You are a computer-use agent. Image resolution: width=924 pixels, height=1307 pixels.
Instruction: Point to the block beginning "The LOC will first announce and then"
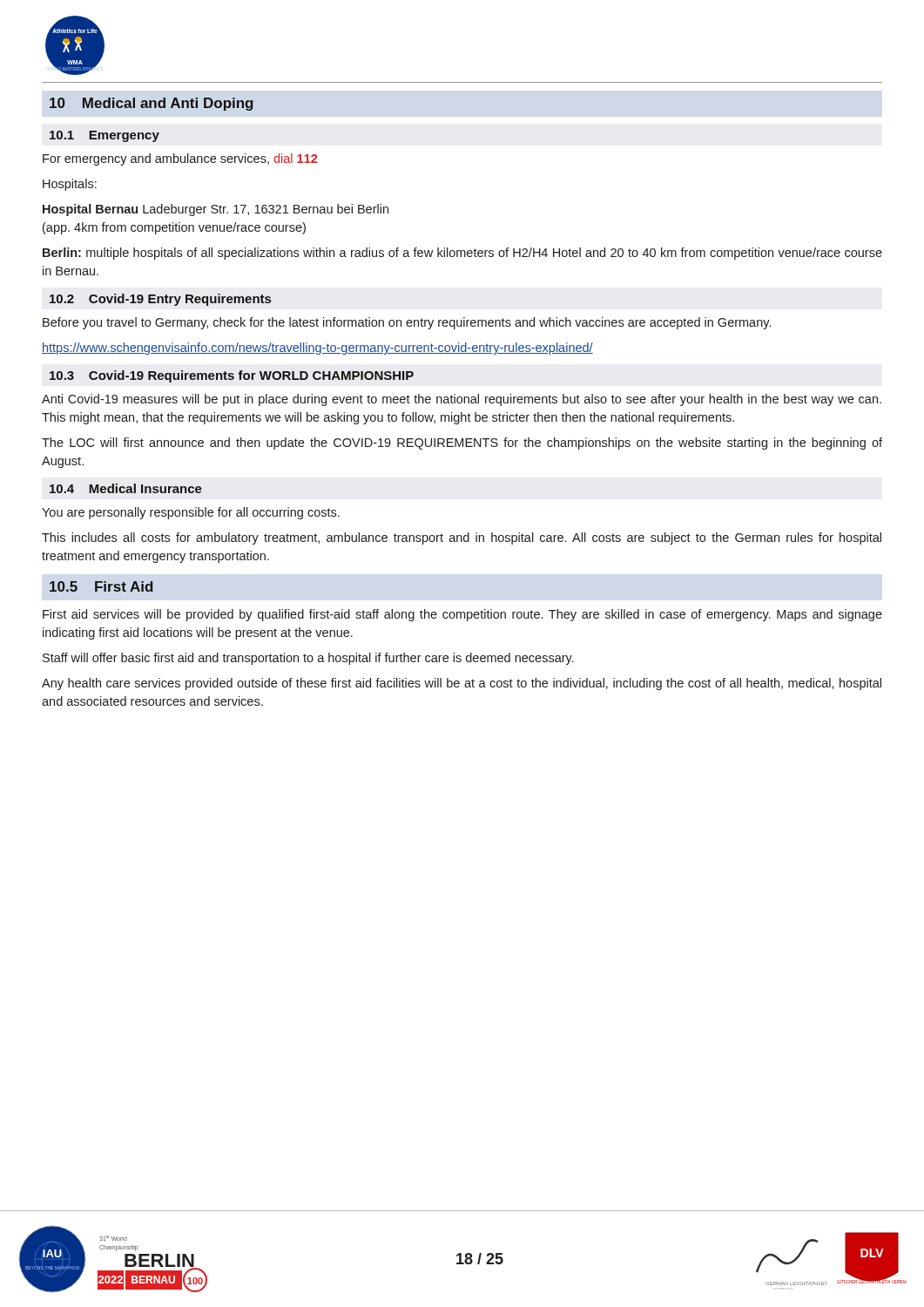[462, 452]
